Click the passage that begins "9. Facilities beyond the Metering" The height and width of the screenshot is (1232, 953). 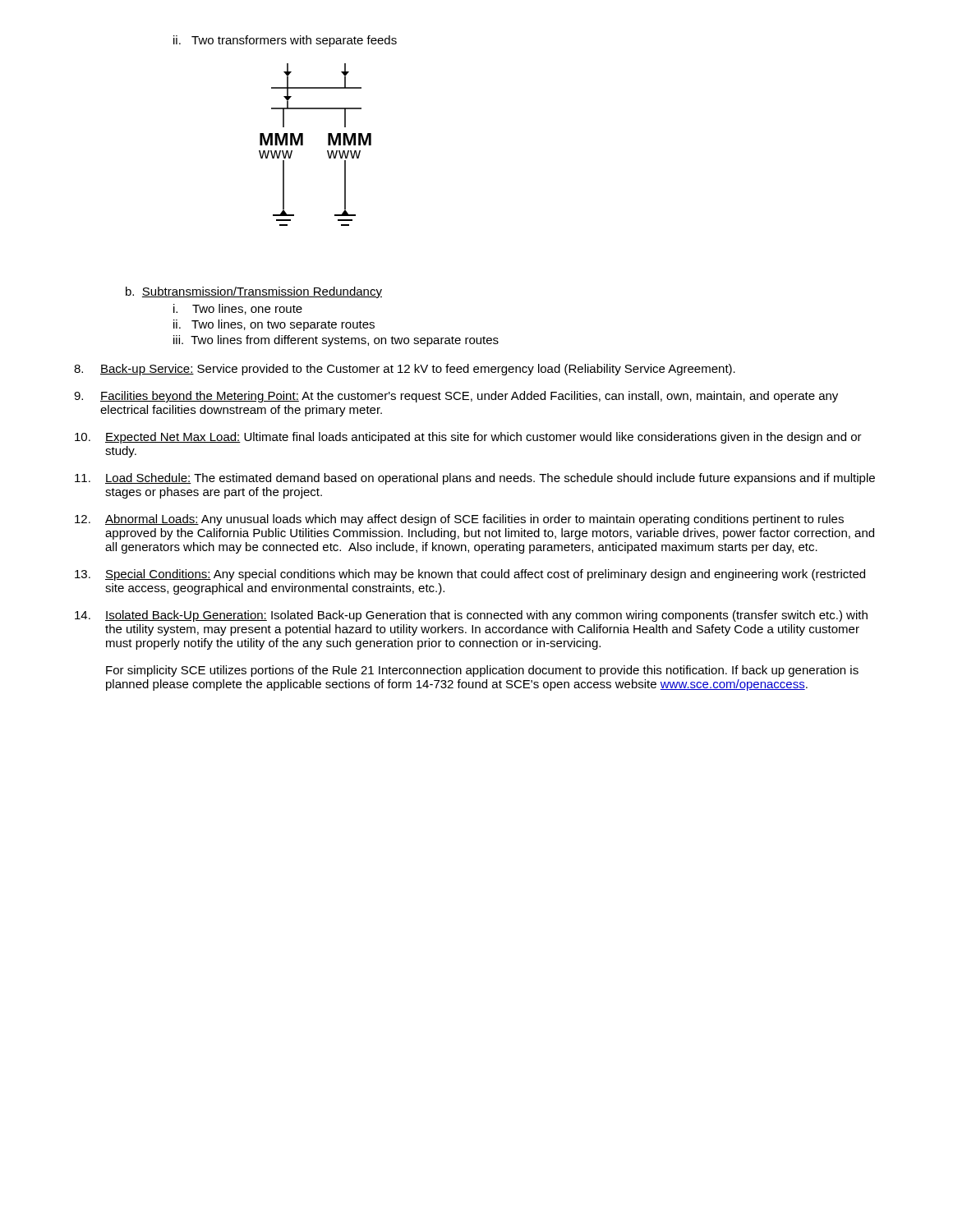481,402
